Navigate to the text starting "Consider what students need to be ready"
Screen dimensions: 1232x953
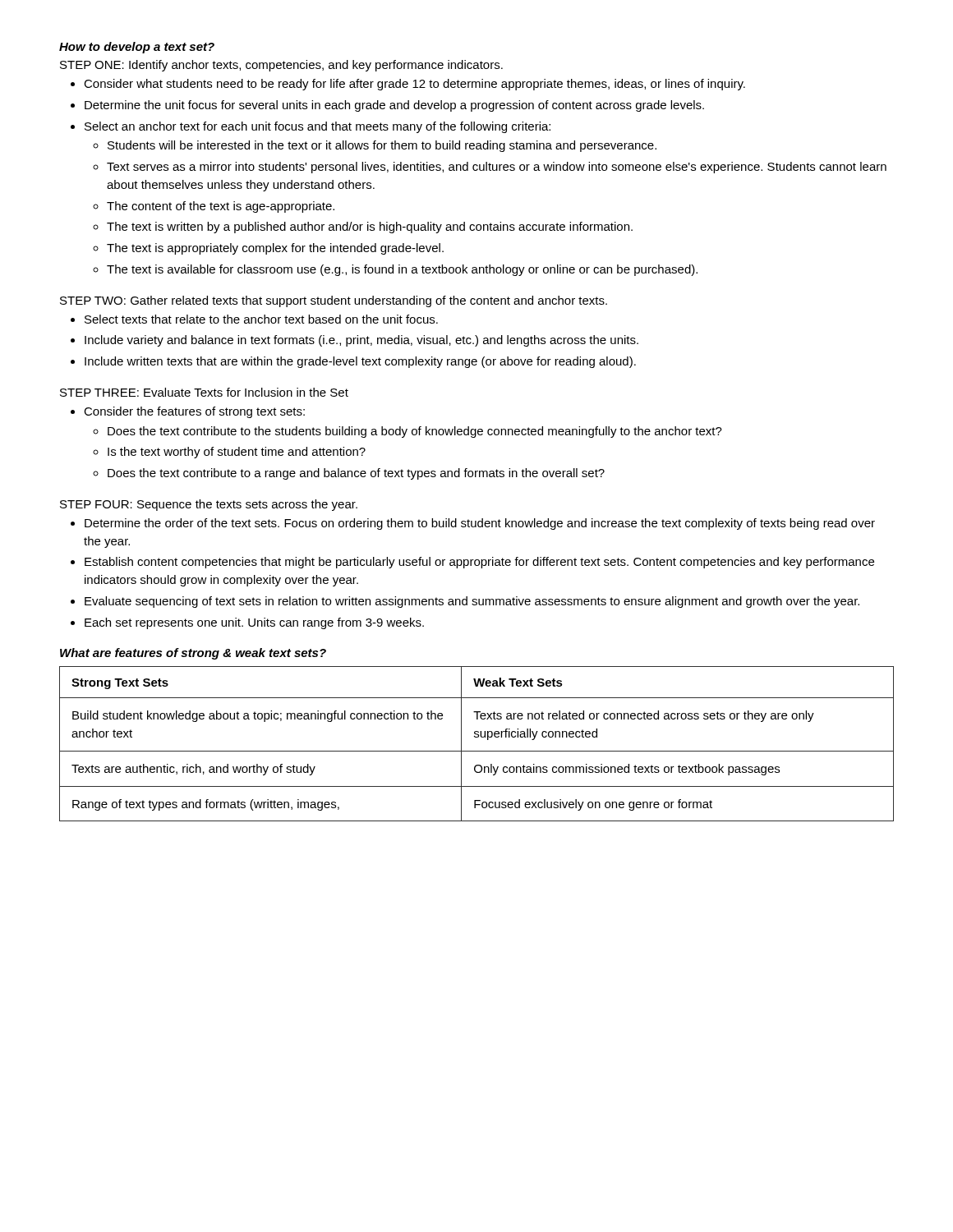coord(415,83)
